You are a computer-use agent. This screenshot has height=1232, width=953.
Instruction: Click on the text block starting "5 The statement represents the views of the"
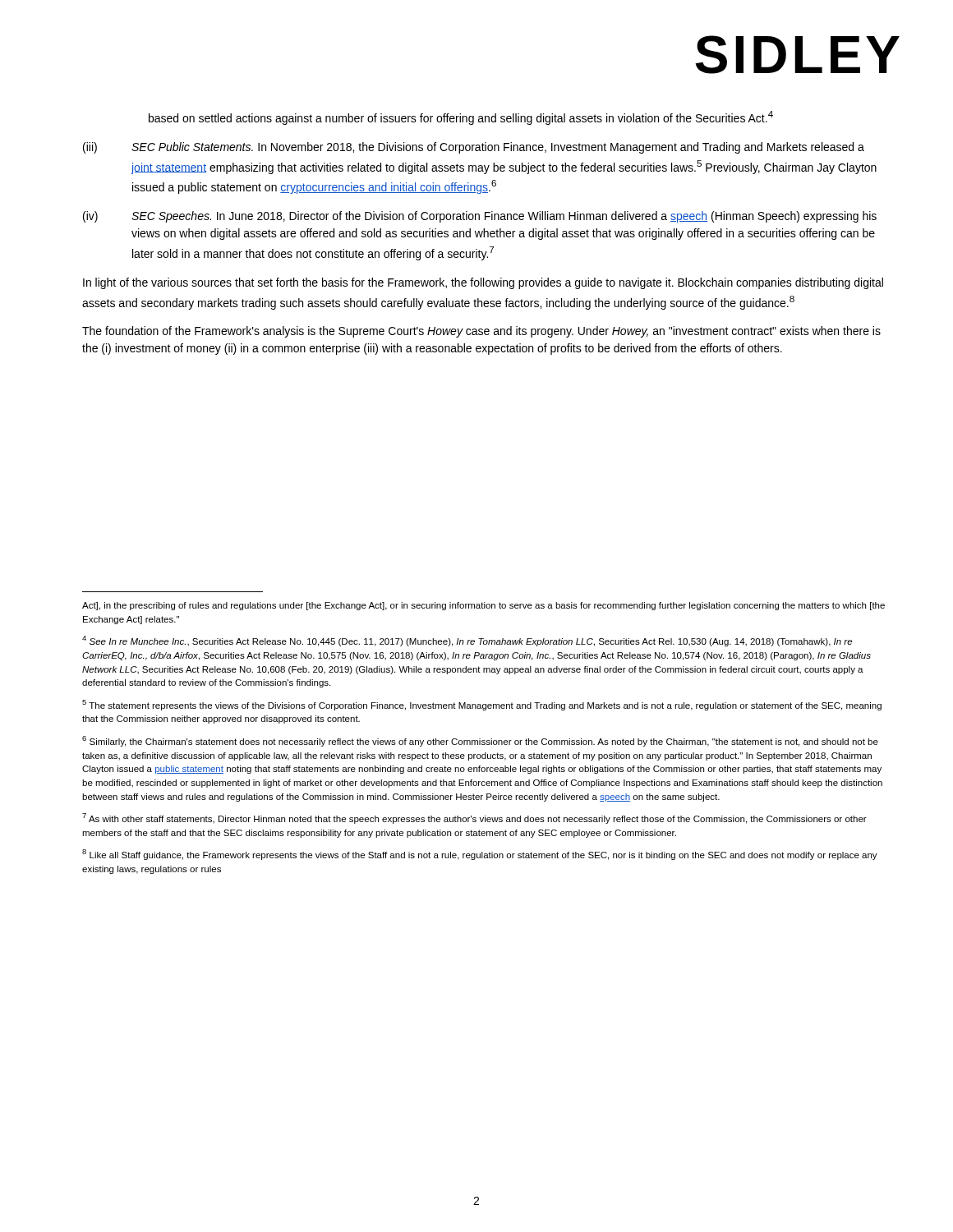click(482, 711)
